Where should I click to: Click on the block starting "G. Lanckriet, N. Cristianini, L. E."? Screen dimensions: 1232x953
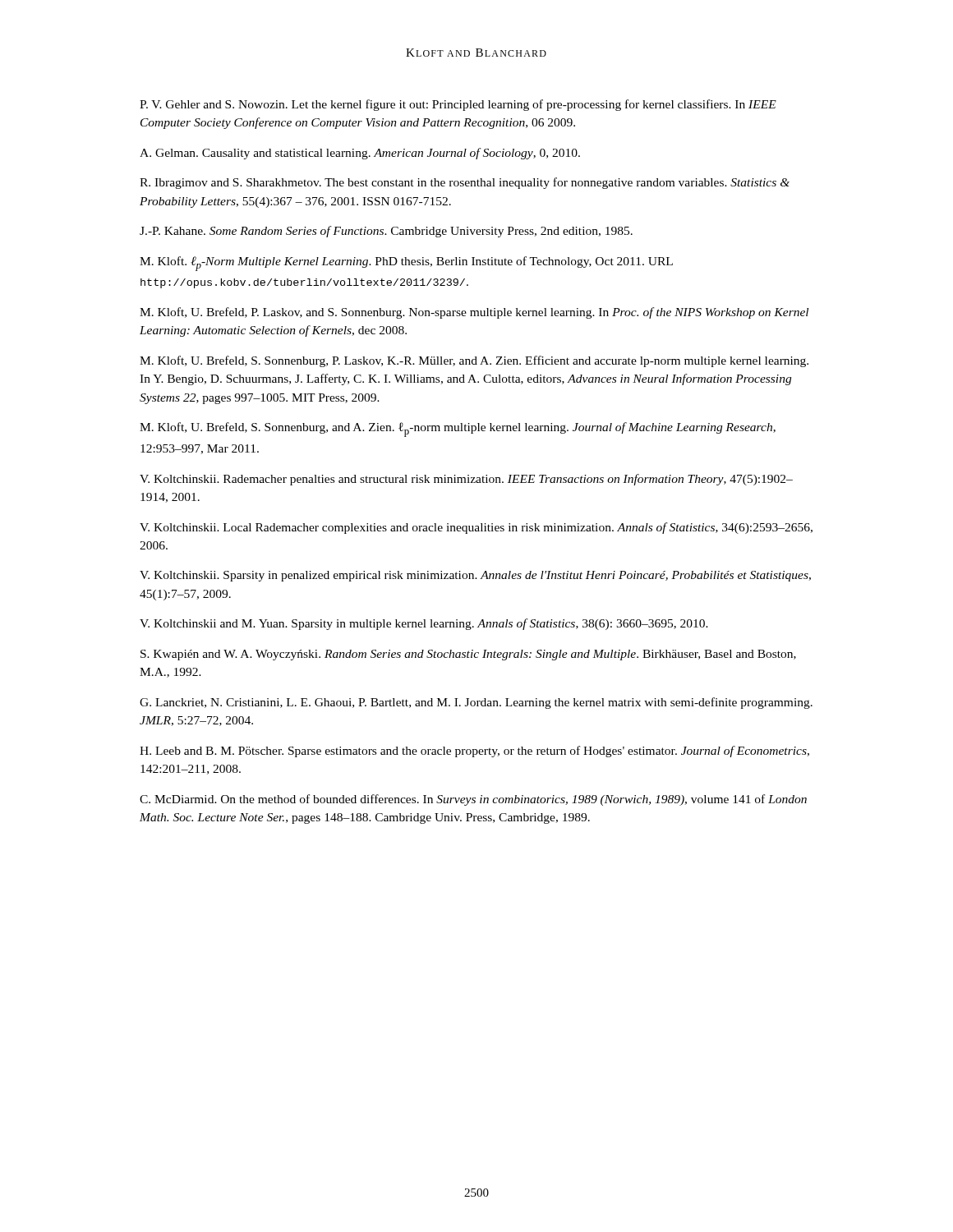[x=476, y=711]
